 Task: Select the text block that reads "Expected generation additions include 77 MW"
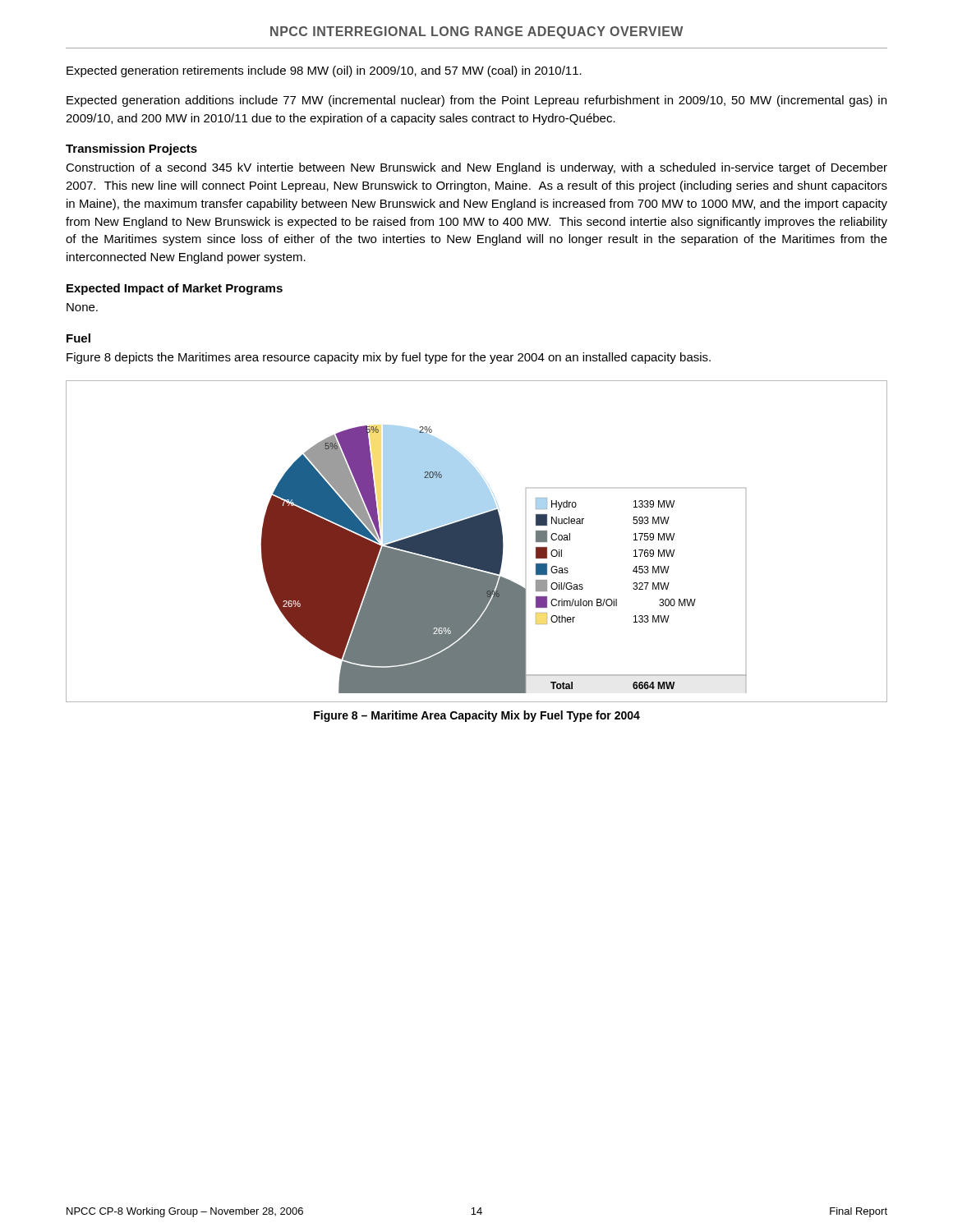pyautogui.click(x=476, y=109)
